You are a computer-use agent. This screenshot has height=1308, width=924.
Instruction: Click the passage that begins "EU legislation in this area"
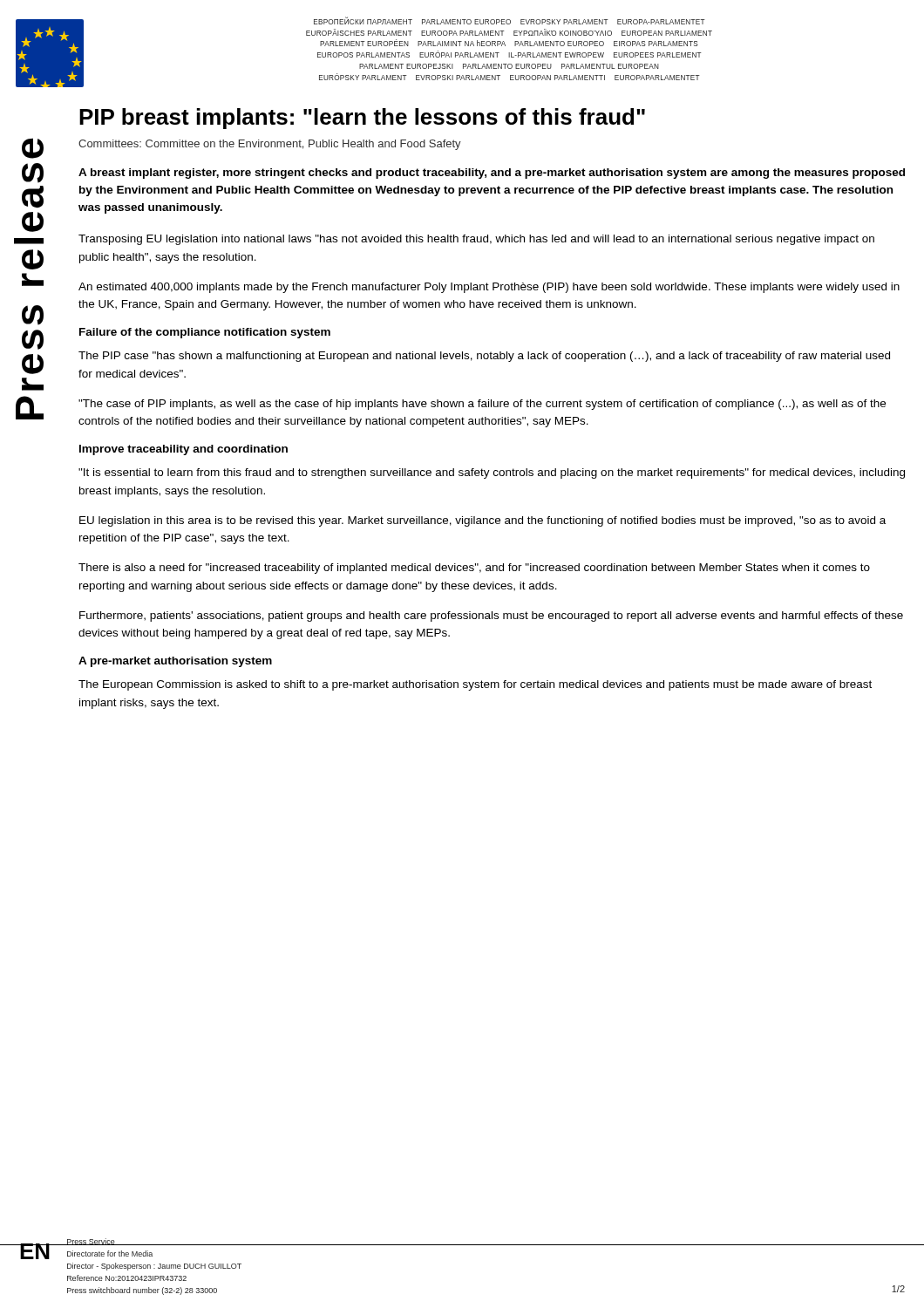point(492,529)
